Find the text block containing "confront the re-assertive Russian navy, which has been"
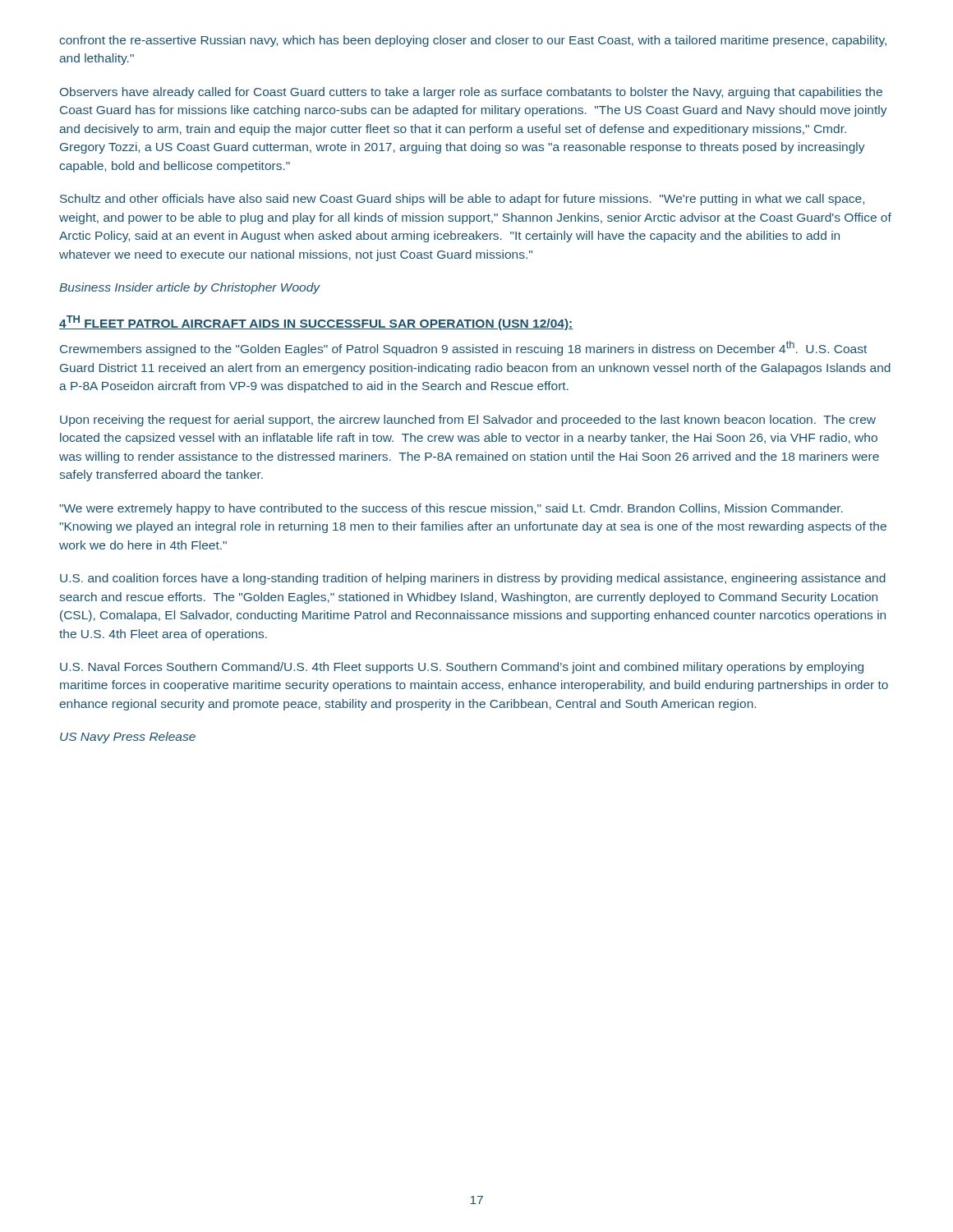The width and height of the screenshot is (953, 1232). [x=473, y=49]
